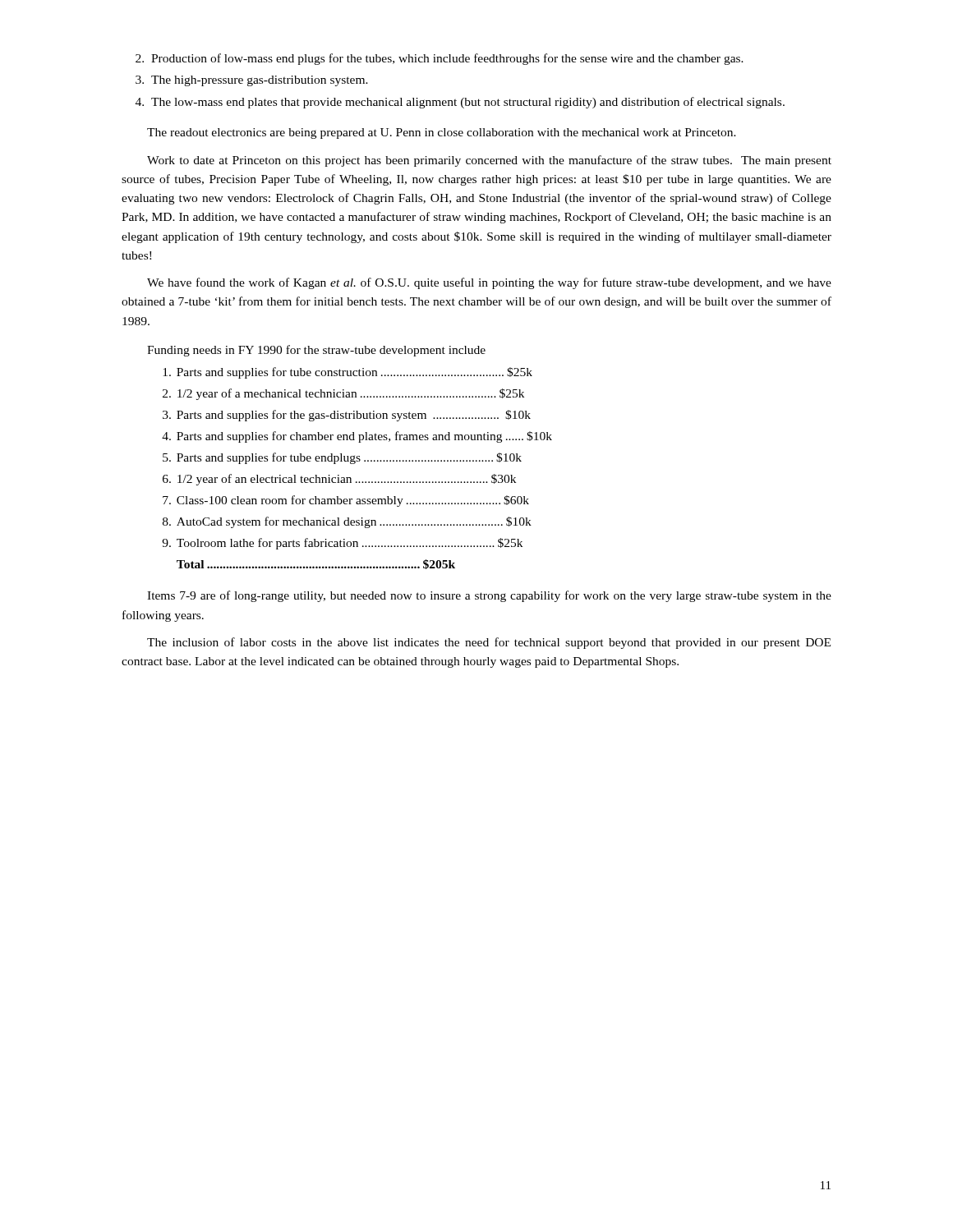Where is the passage that starts "9. Toolroom lathe for parts fabrication .........................................."?

pos(492,543)
